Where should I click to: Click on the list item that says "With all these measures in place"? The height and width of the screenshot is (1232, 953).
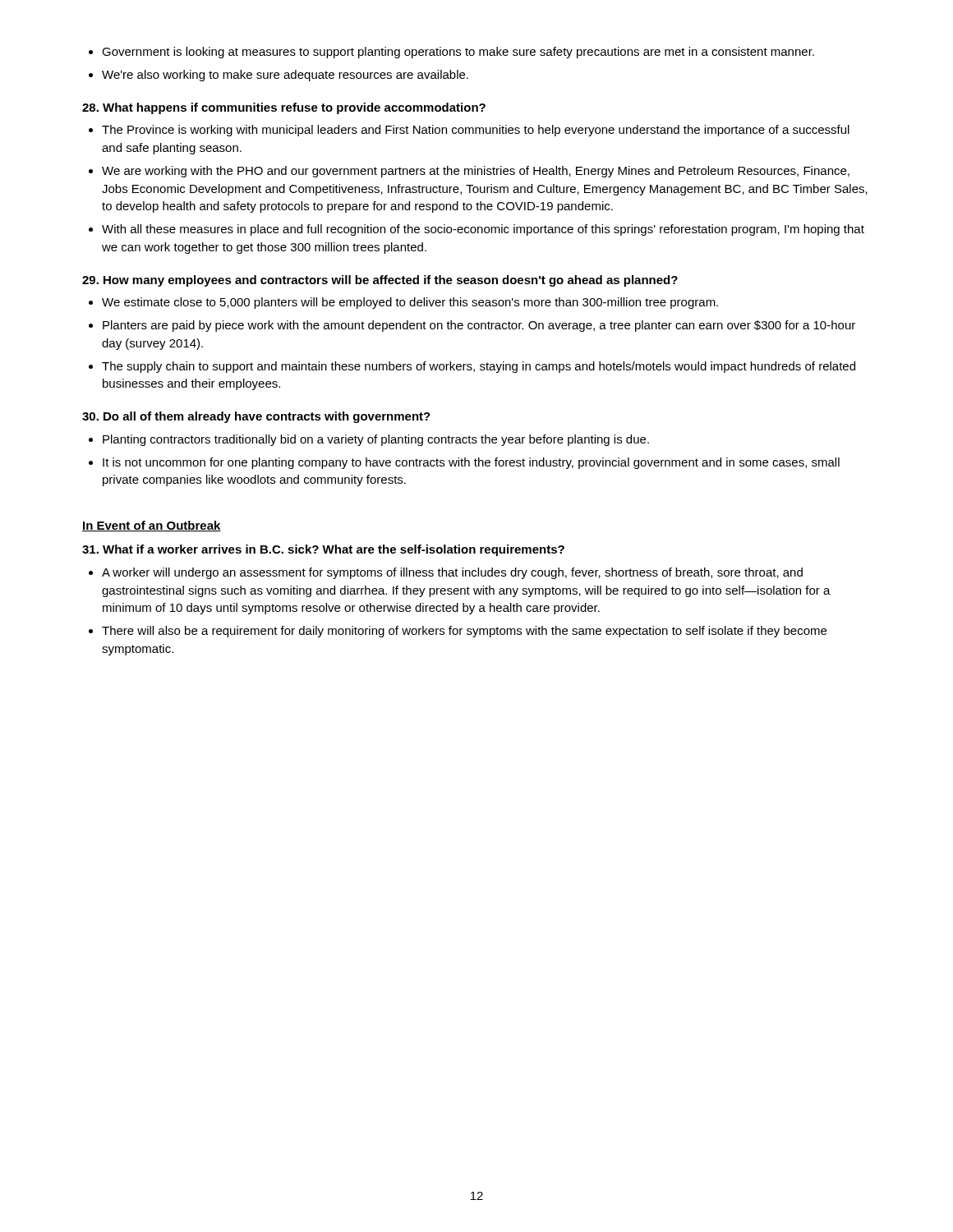(x=483, y=238)
